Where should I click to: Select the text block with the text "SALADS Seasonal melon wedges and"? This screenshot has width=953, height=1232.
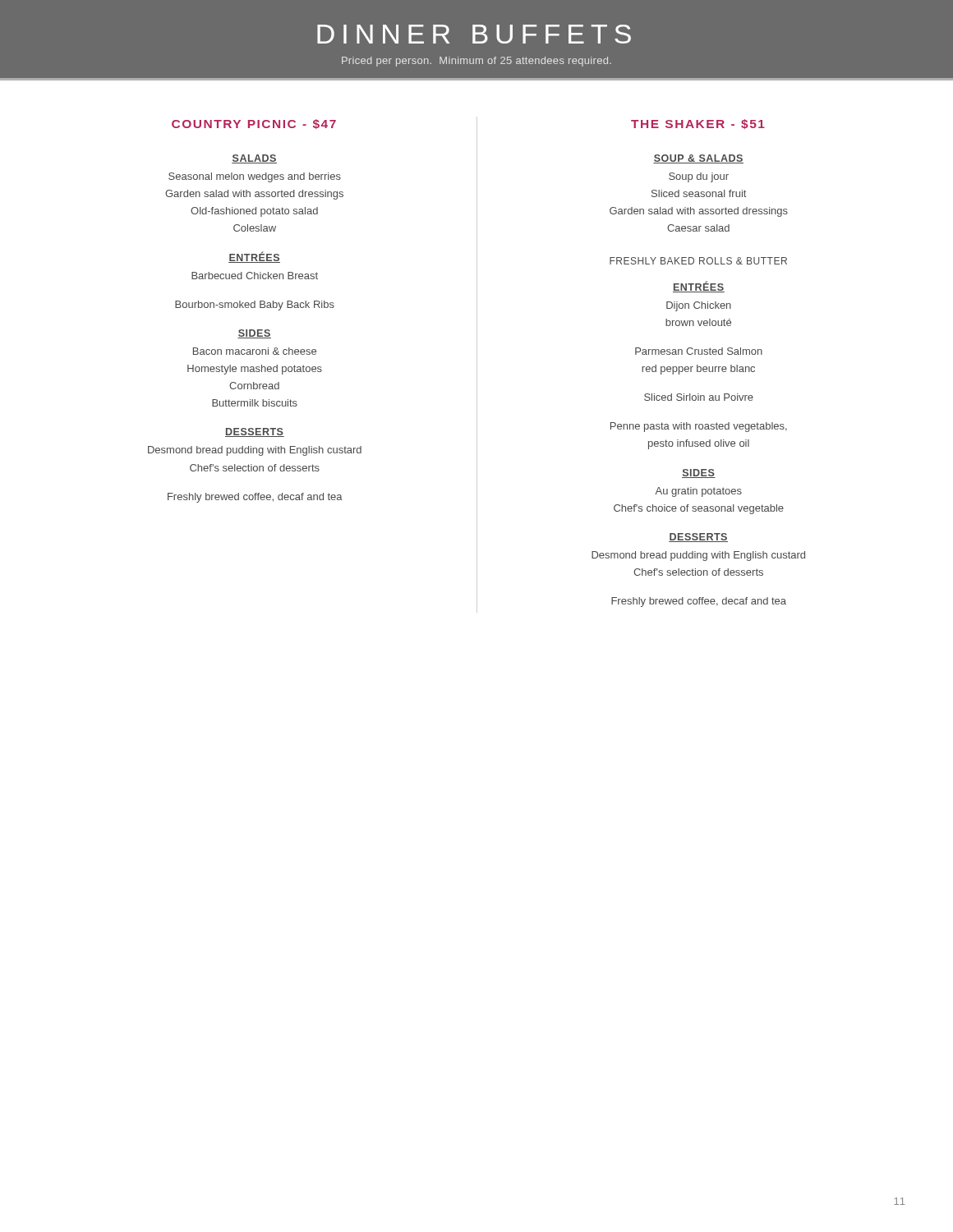pyautogui.click(x=254, y=195)
